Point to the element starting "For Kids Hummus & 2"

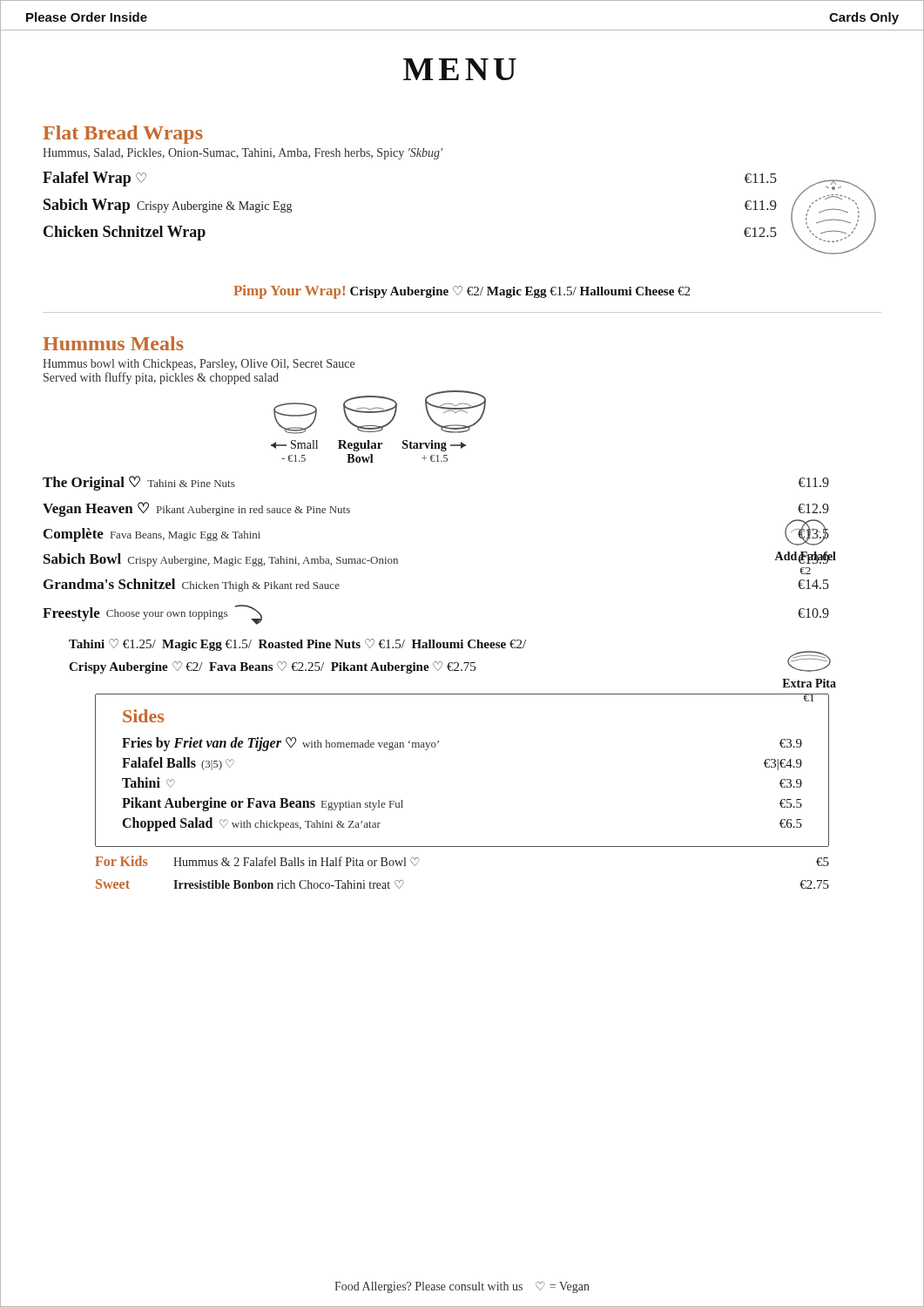[126, 860]
